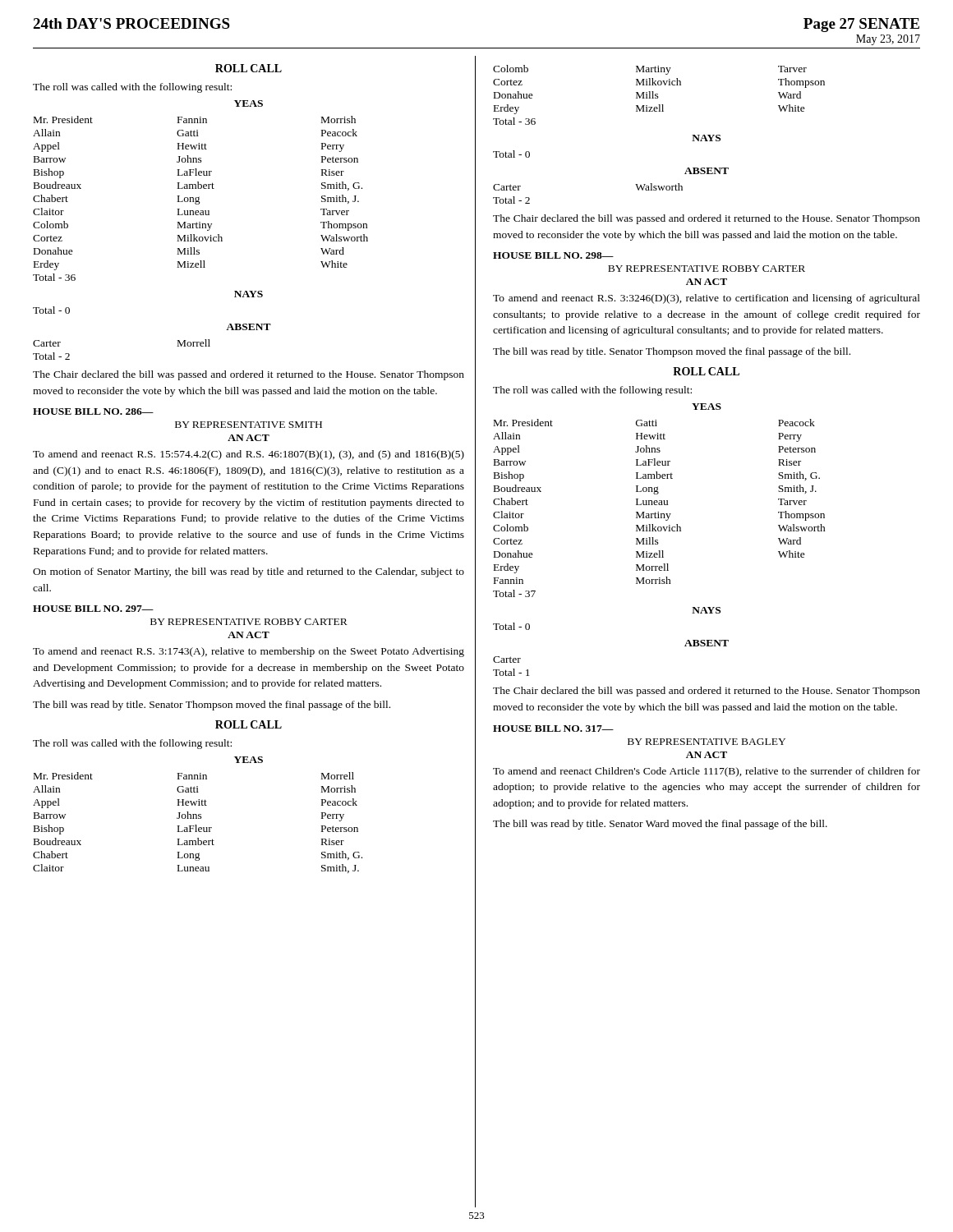Select the element starting "HOUSE BILL NO. 317—"
The height and width of the screenshot is (1232, 953).
click(x=553, y=728)
